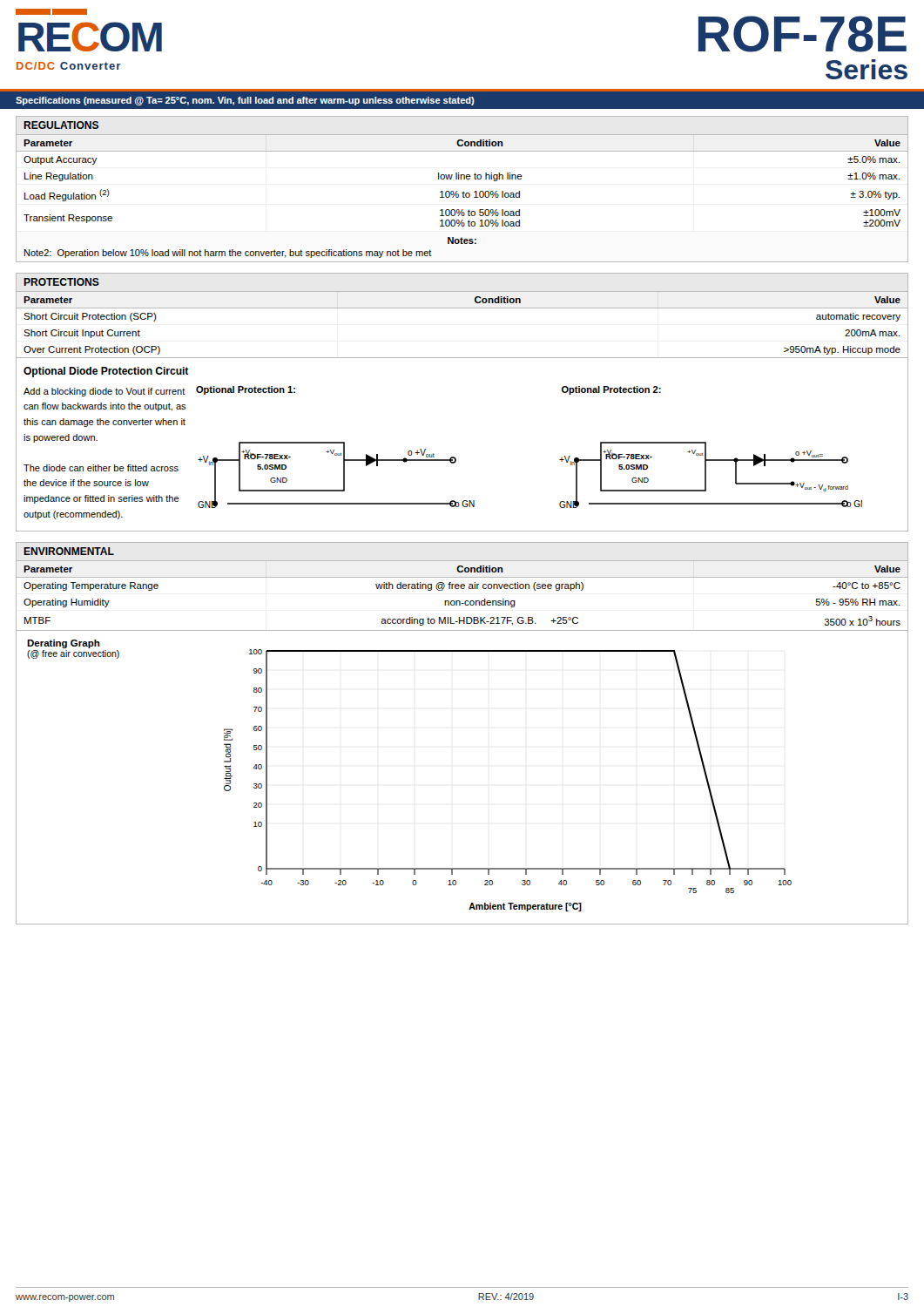This screenshot has width=924, height=1307.
Task: Find "Optional Diode Protection Circuit" on this page
Action: pyautogui.click(x=106, y=371)
